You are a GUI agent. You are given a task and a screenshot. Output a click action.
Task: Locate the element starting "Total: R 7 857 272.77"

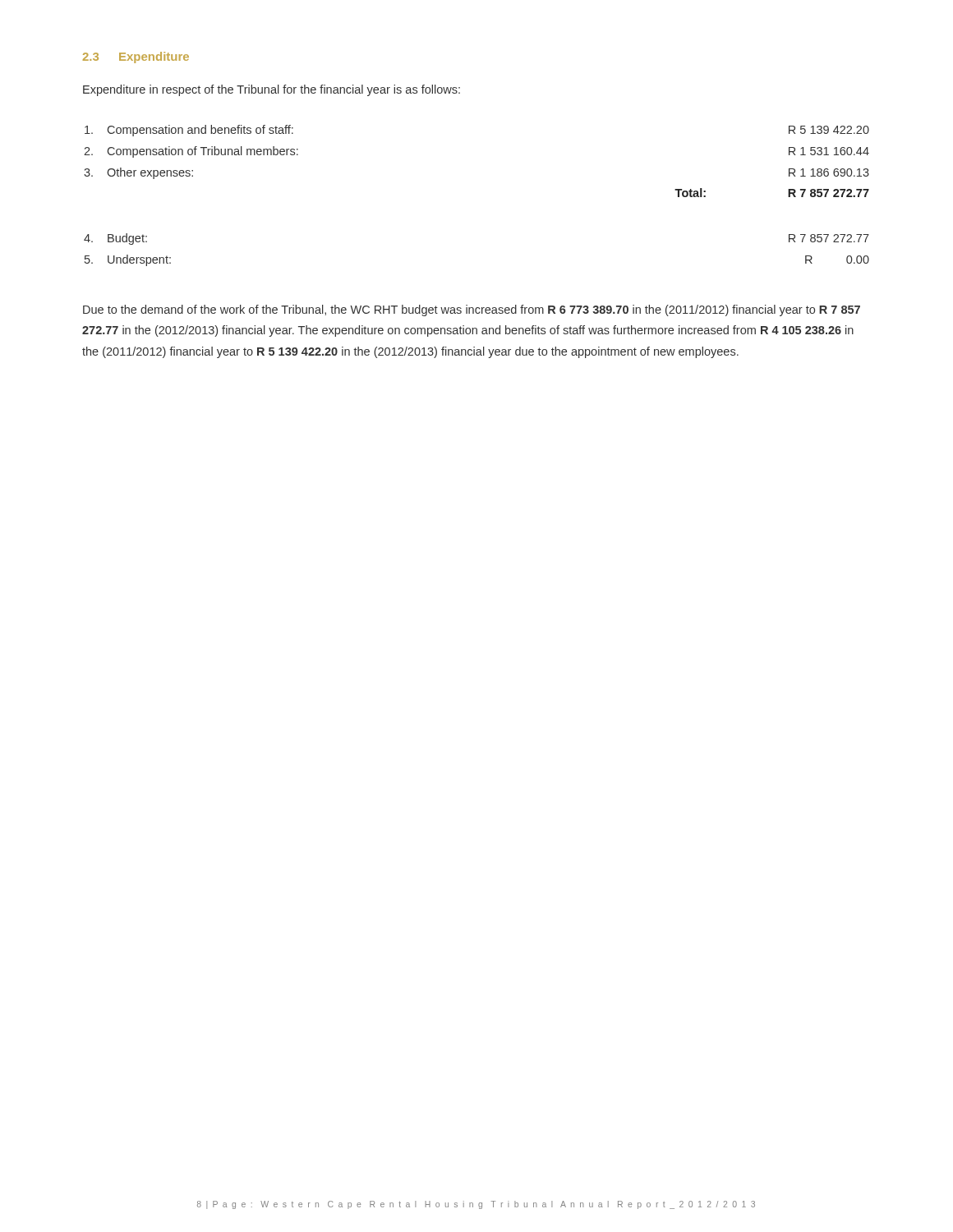point(686,193)
